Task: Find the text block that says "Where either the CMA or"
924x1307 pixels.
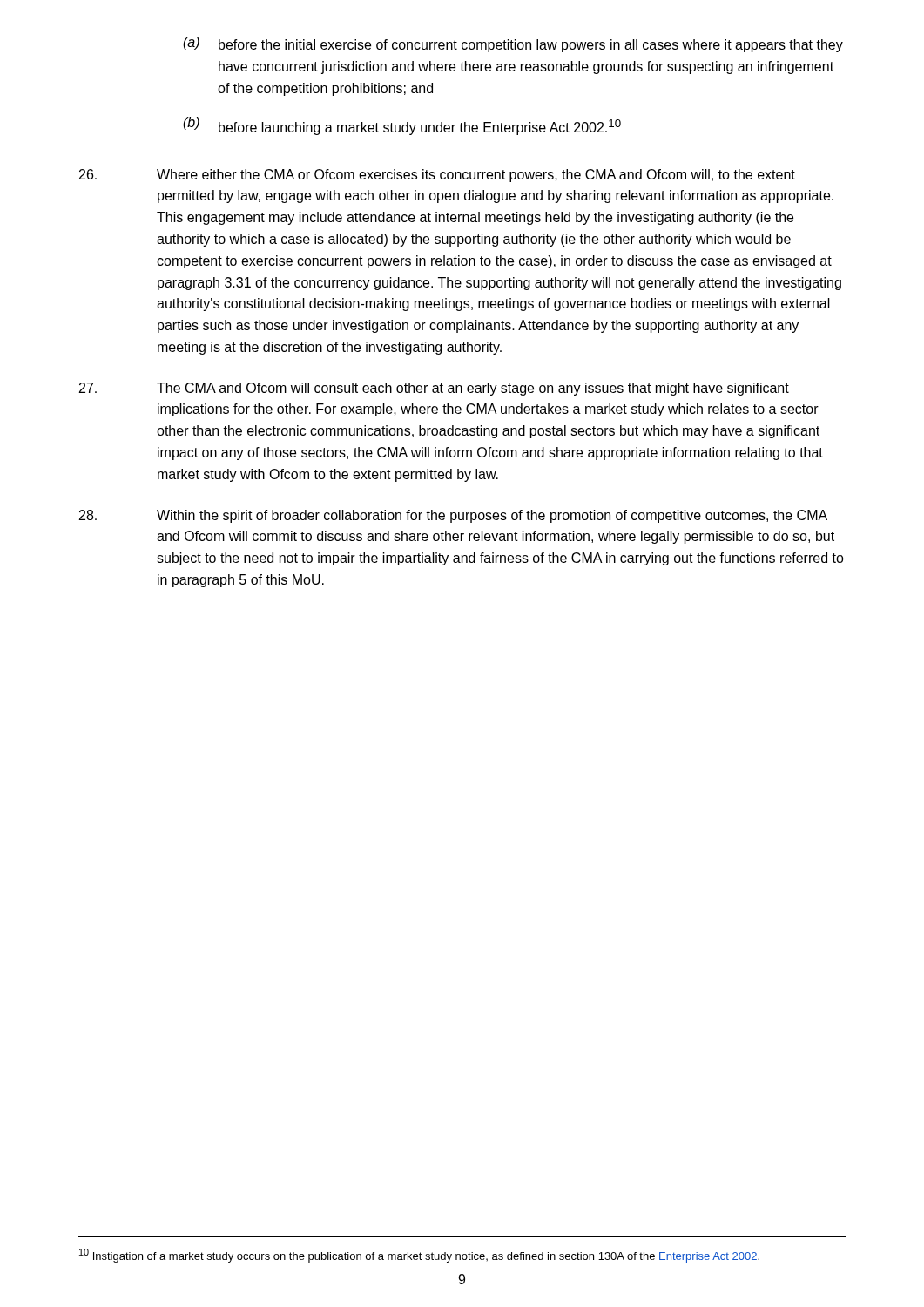Action: 462,262
